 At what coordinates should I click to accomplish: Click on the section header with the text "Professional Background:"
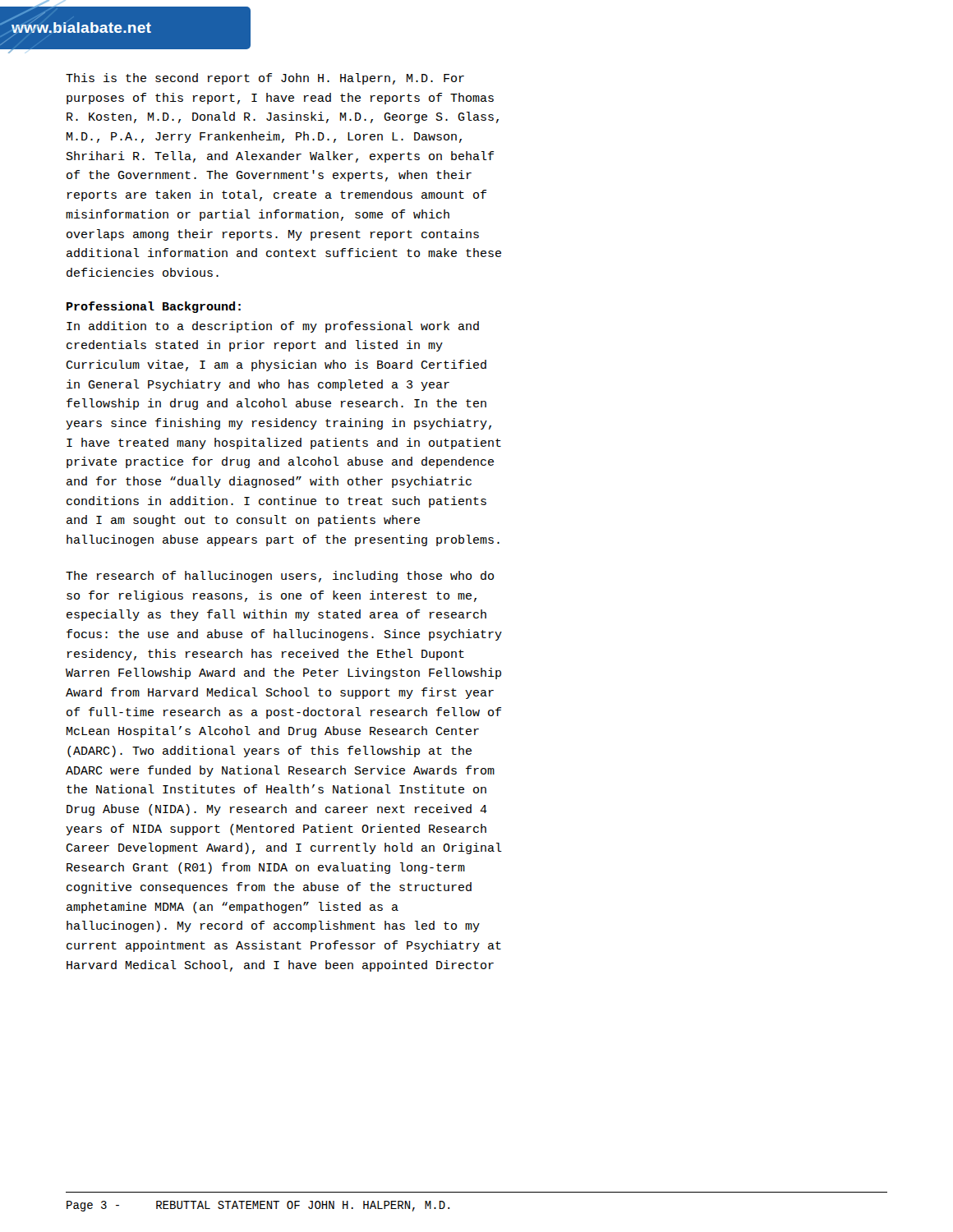(x=154, y=307)
